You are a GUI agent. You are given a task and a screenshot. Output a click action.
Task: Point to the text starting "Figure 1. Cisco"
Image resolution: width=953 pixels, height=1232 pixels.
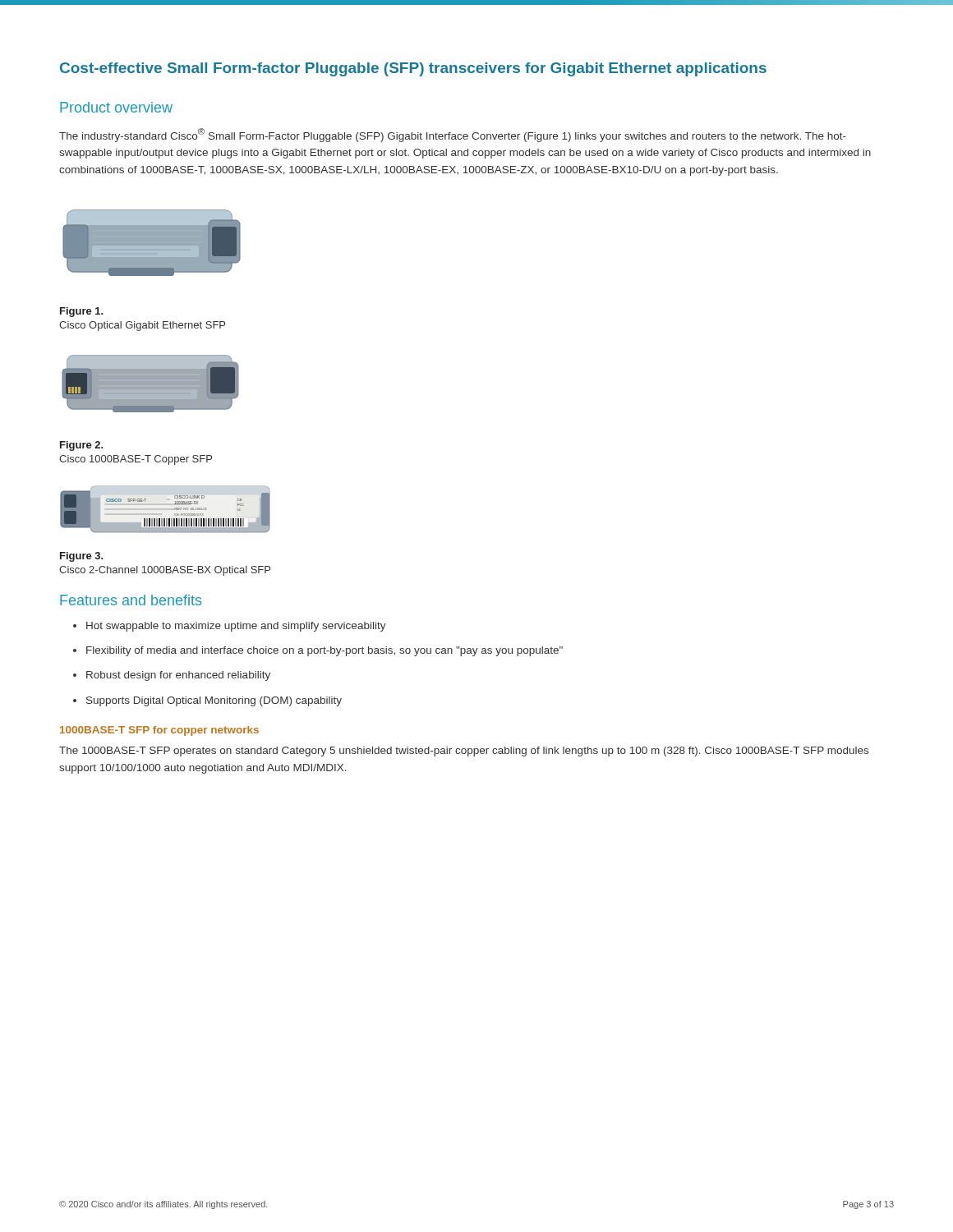tap(82, 312)
